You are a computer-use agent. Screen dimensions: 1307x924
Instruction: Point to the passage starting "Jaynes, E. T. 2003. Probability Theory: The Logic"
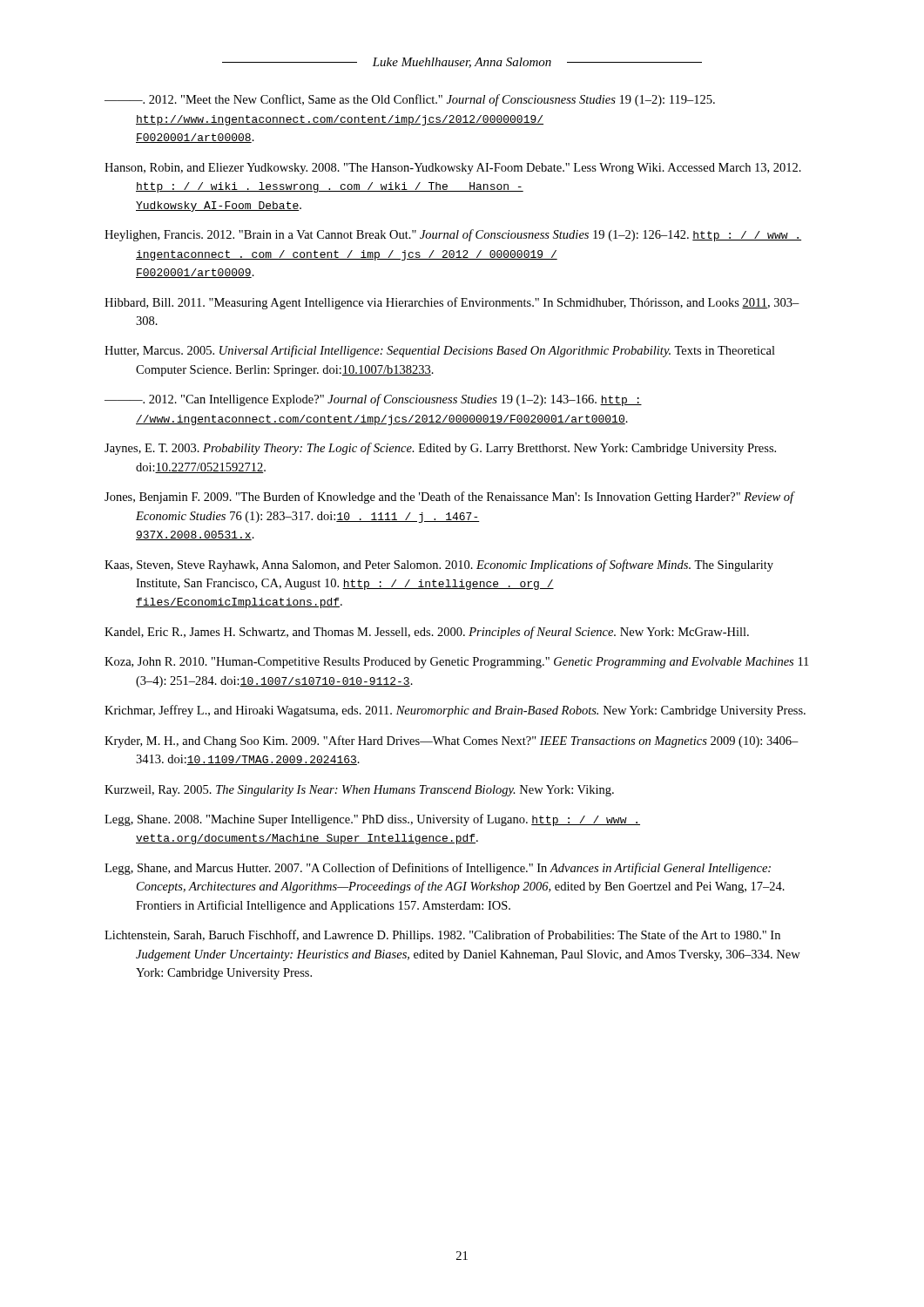[441, 457]
